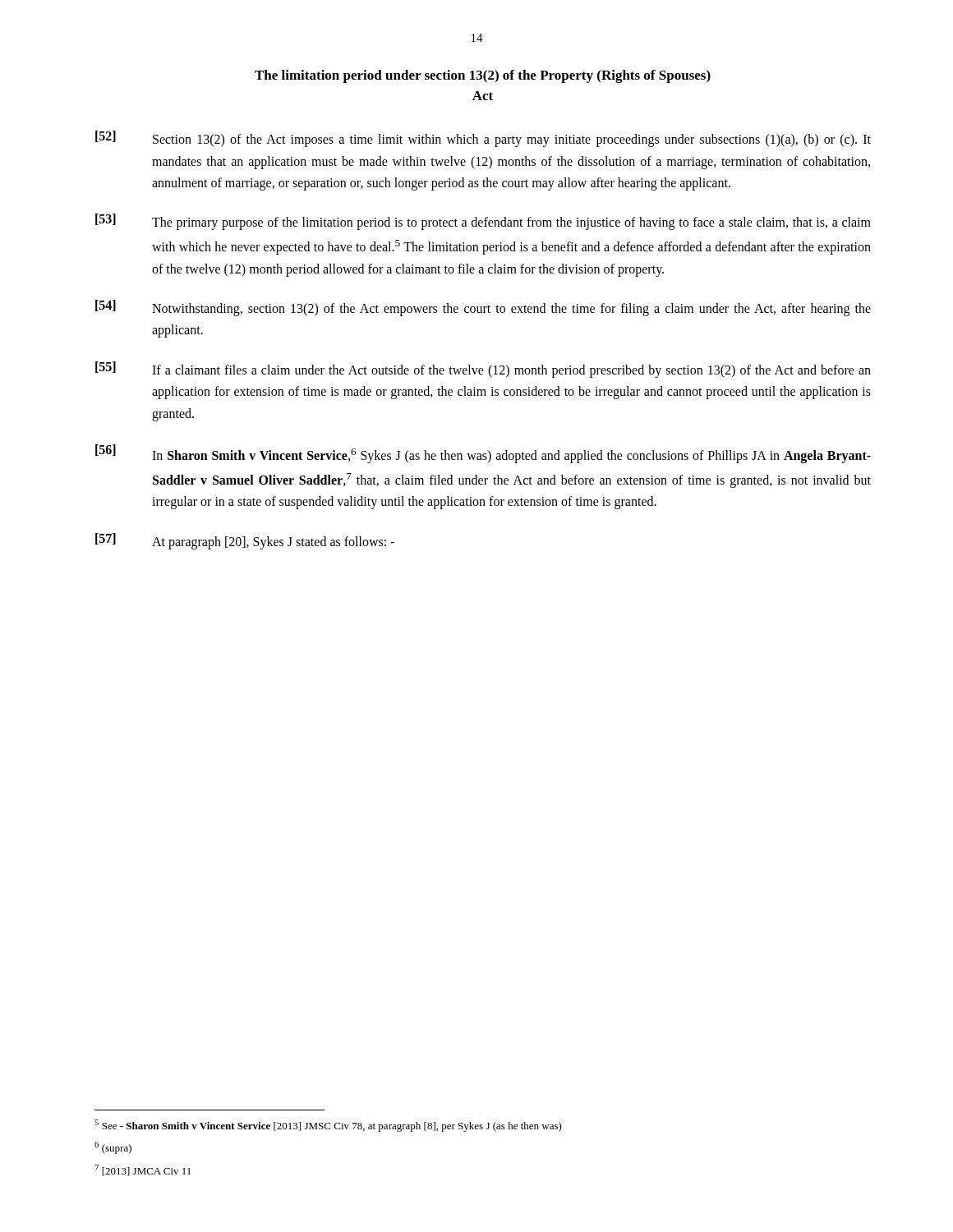
Task: Point to the text starting "[54] Notwithstanding, section 13(2)"
Action: (483, 320)
